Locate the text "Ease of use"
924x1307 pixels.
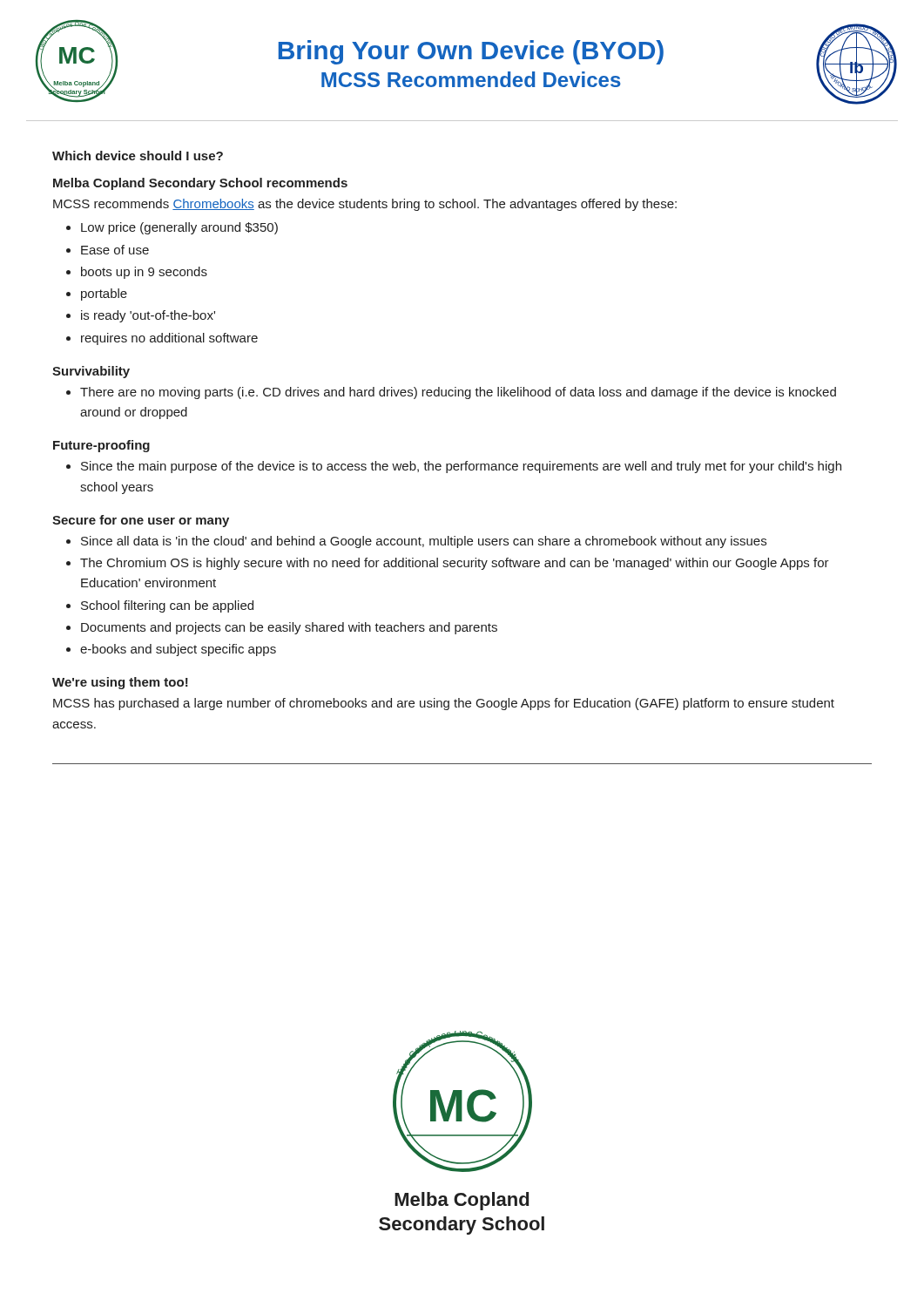[x=115, y=249]
